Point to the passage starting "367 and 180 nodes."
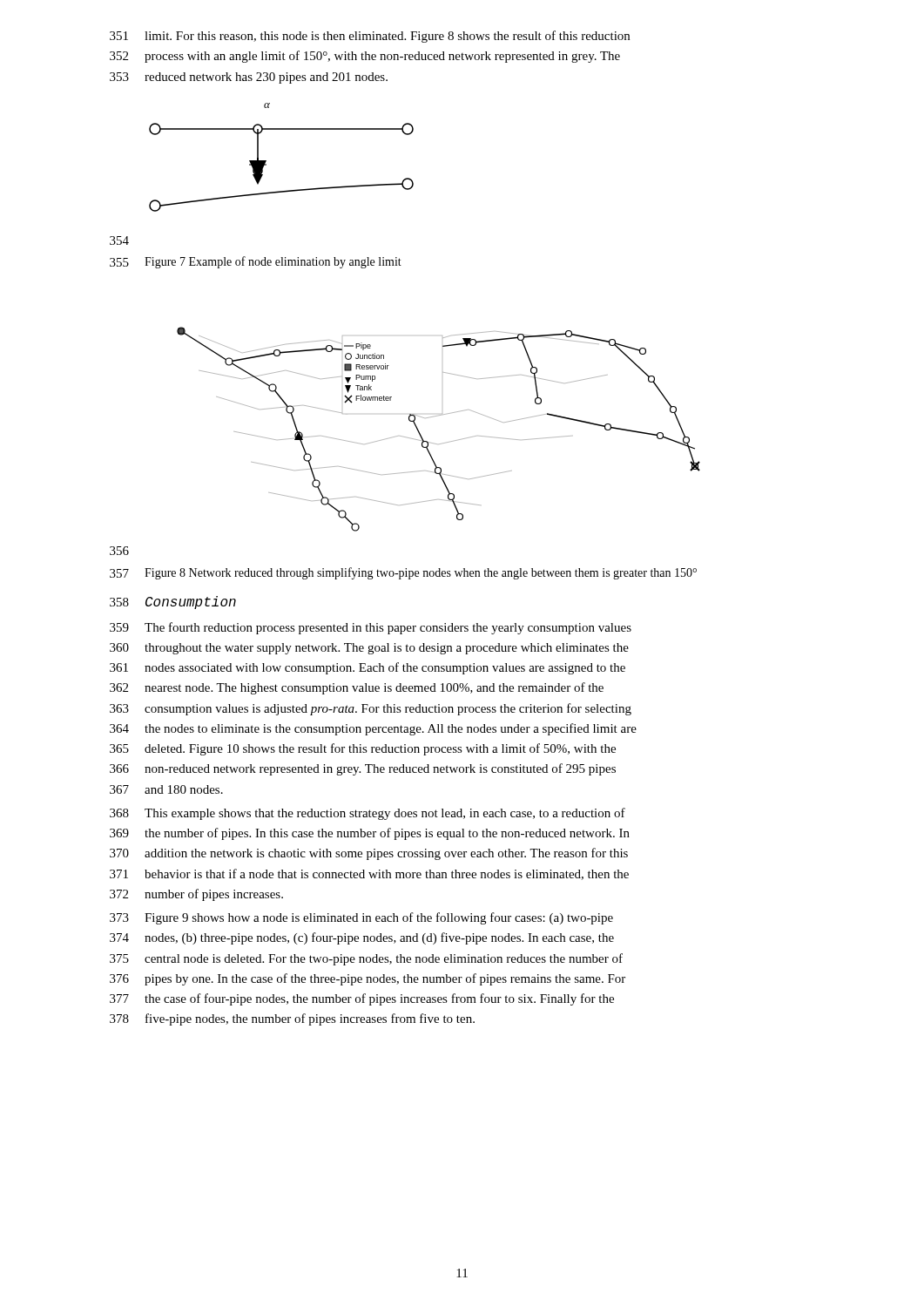The width and height of the screenshot is (924, 1307). pyautogui.click(x=166, y=789)
